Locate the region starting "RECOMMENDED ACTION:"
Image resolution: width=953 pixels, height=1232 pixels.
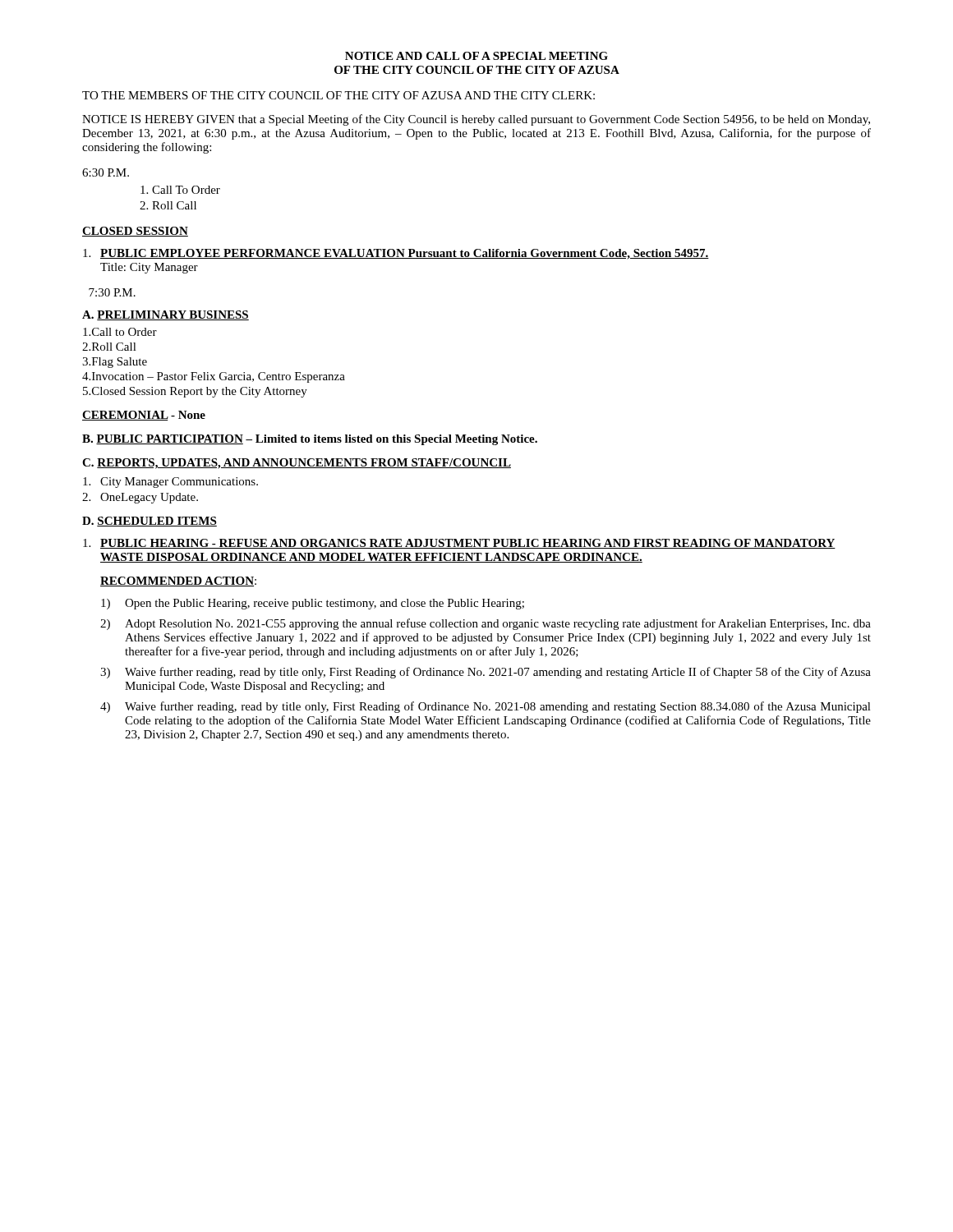[x=179, y=581]
